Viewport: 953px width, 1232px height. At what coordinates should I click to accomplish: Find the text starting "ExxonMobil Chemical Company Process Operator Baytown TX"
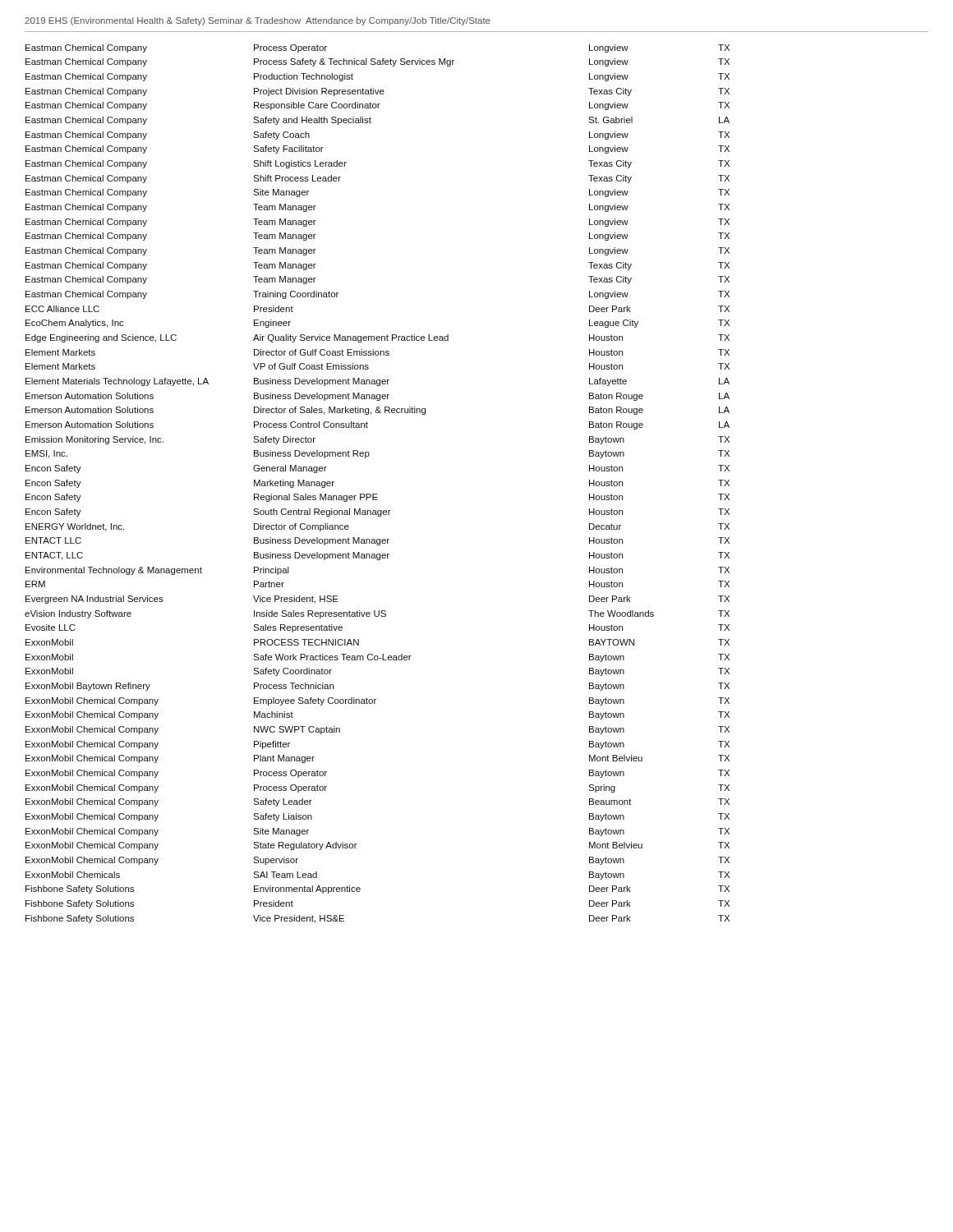coord(97,773)
